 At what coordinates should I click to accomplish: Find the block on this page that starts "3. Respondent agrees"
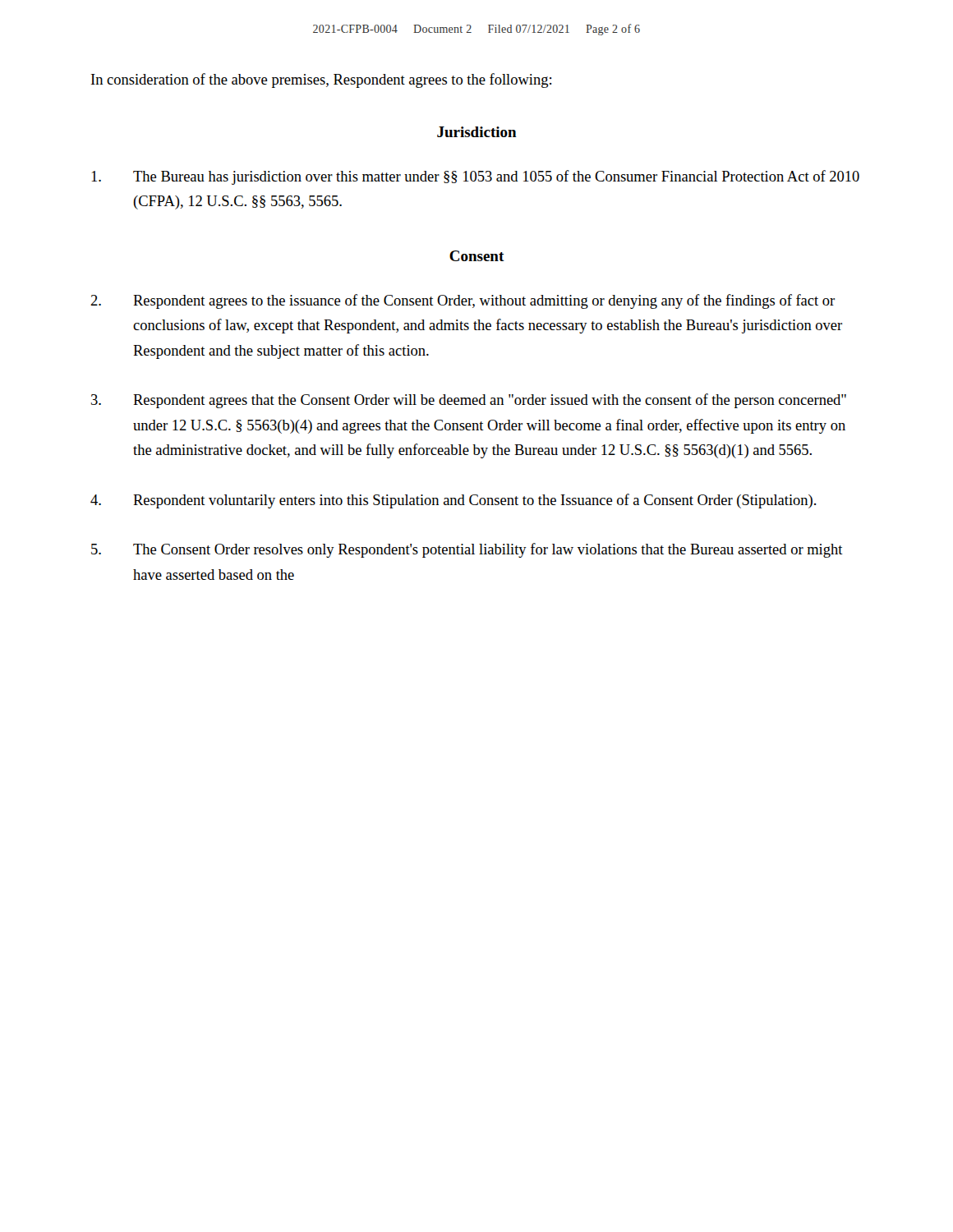click(476, 426)
